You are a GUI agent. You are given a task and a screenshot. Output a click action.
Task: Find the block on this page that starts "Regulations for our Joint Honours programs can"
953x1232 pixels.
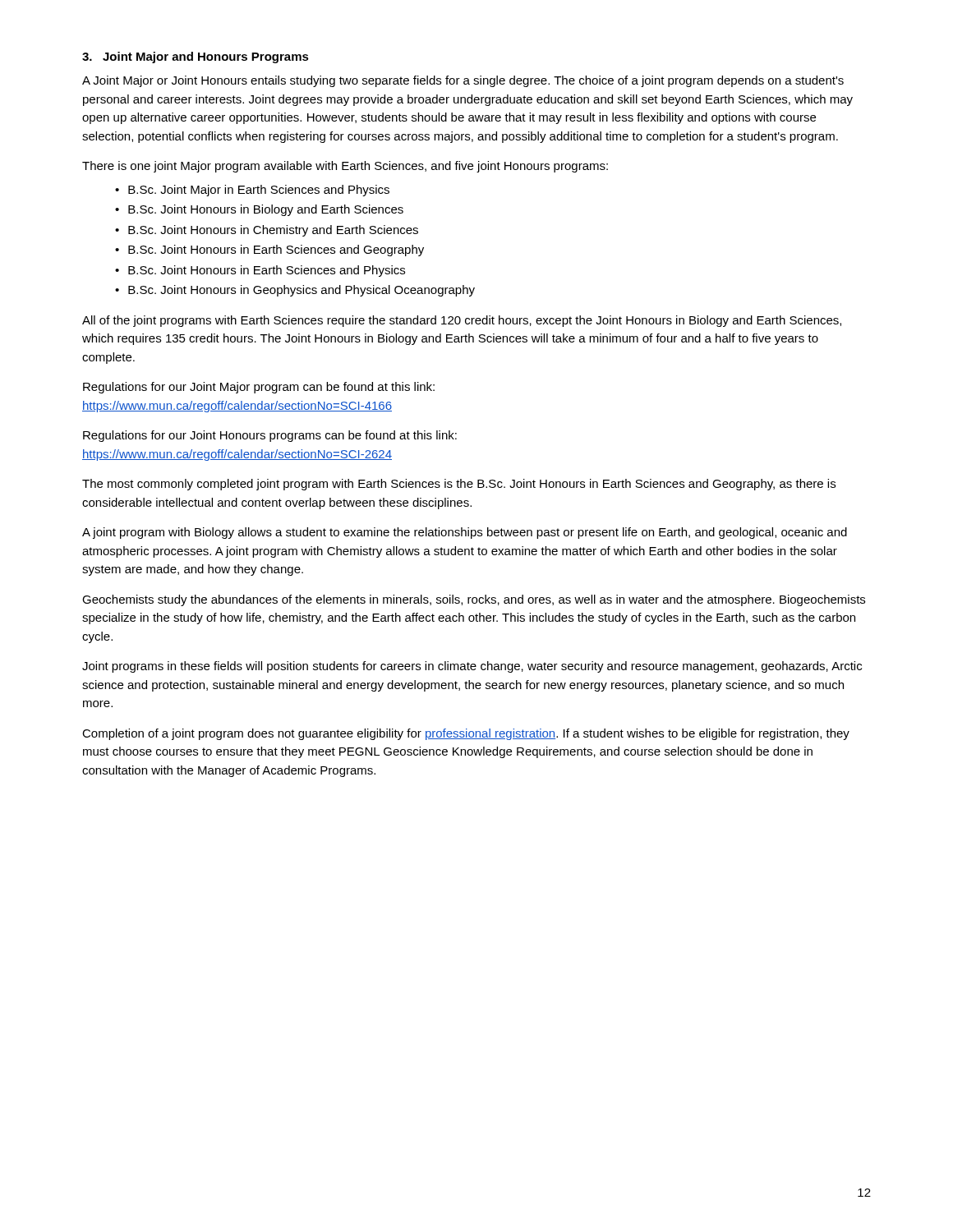point(270,444)
